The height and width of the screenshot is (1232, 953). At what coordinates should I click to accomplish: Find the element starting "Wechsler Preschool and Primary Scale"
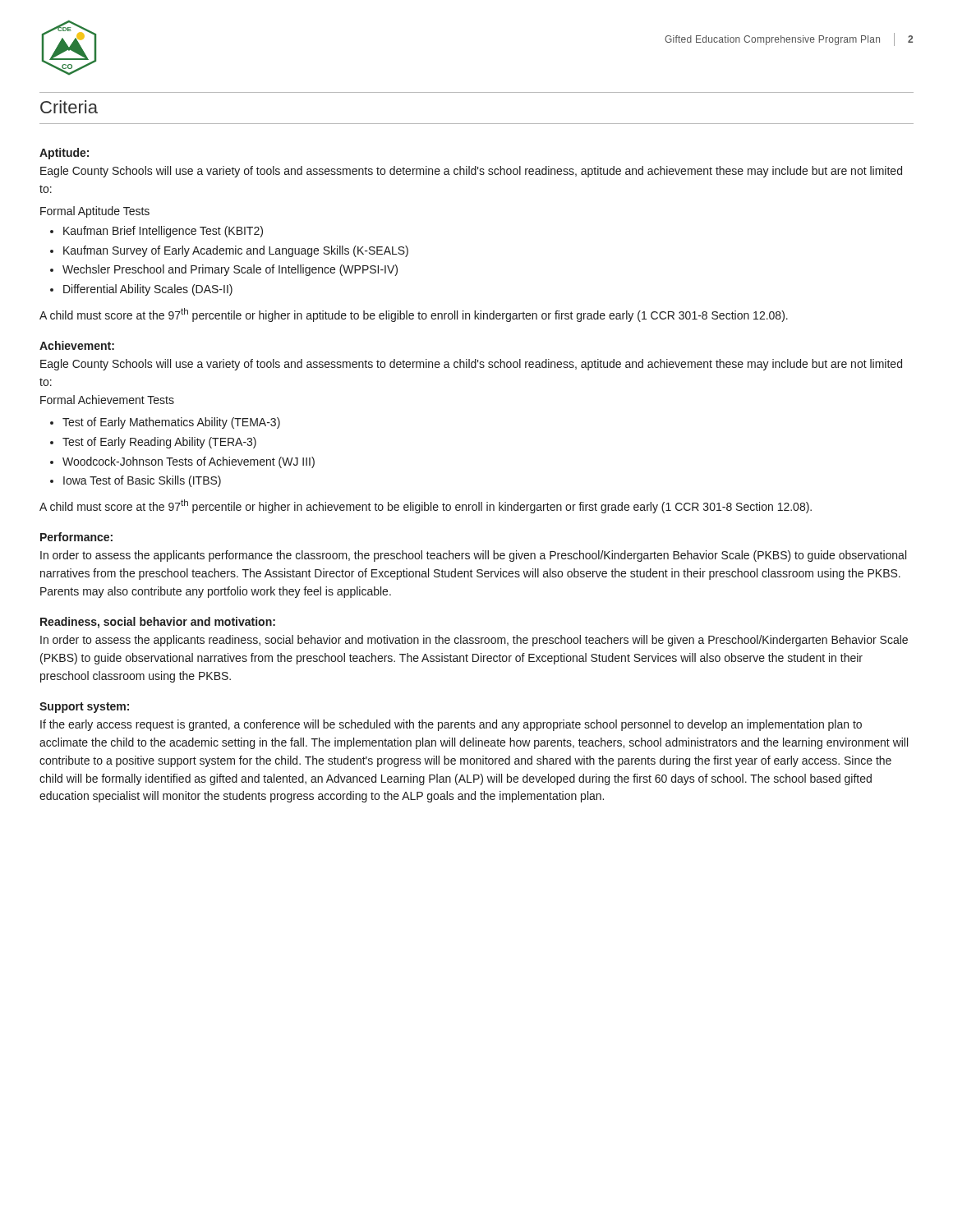coord(230,270)
